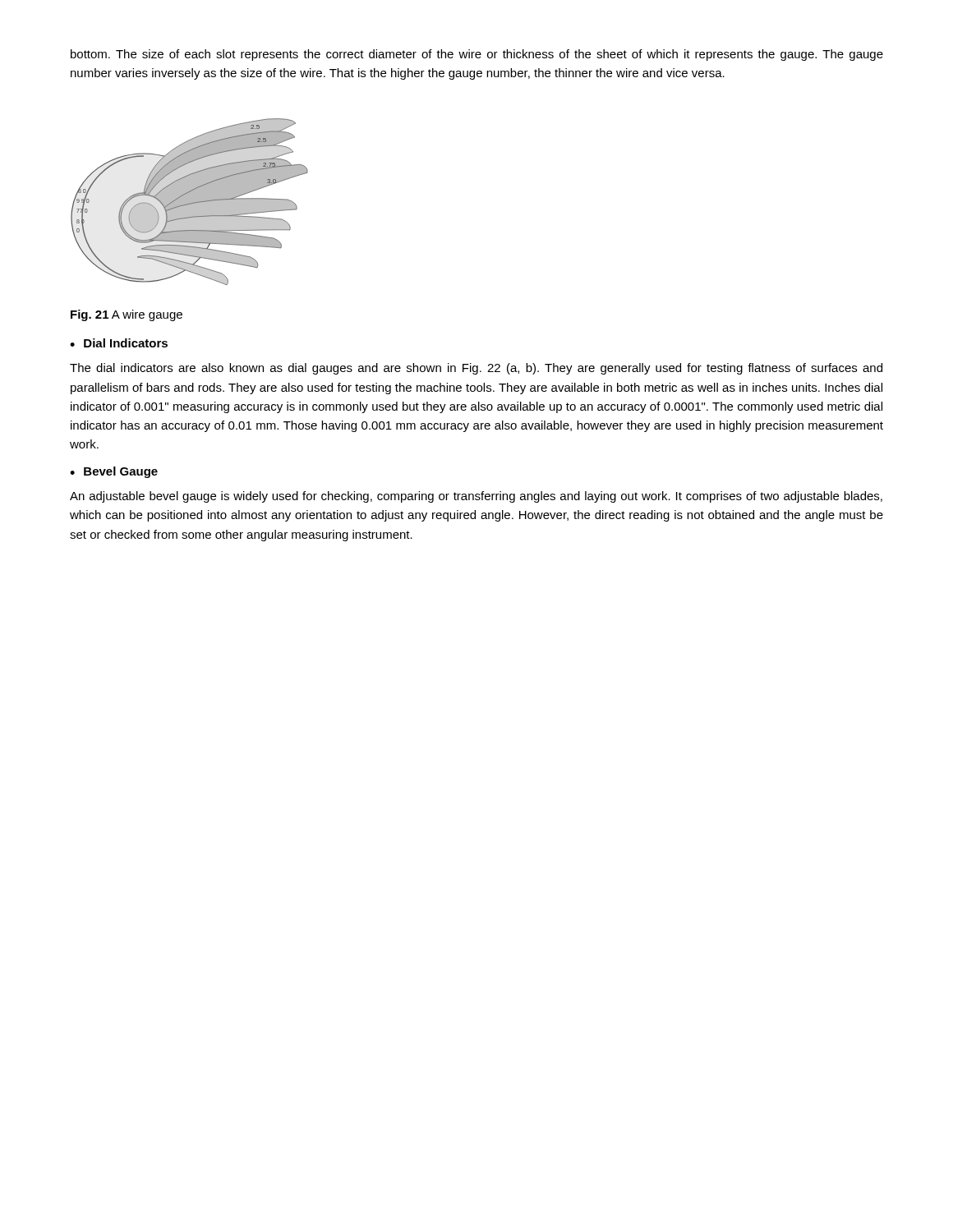Click on the text block that reads "bottom. The size of each slot represents"
This screenshot has width=953, height=1232.
click(x=476, y=63)
